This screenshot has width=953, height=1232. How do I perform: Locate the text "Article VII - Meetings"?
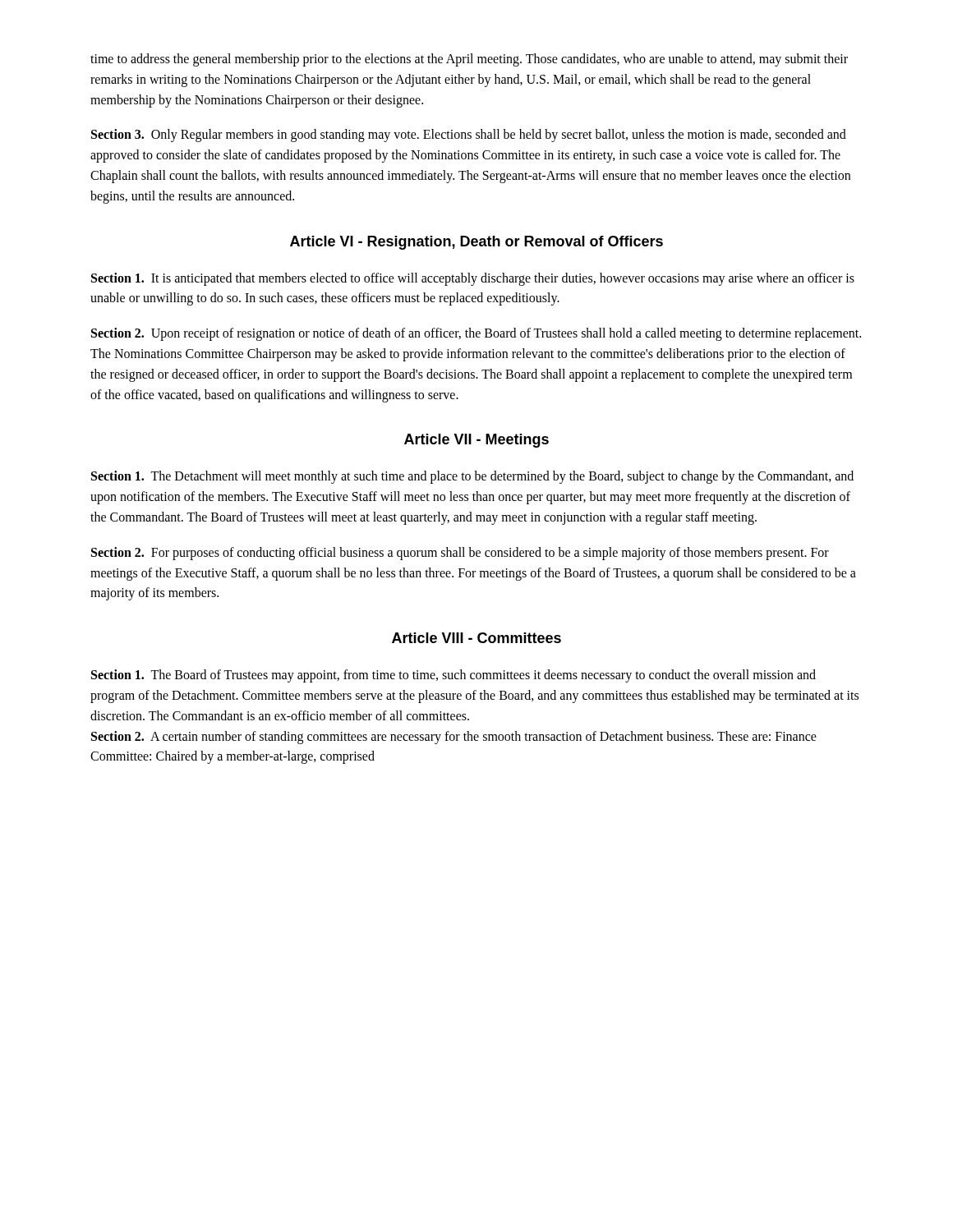(476, 440)
